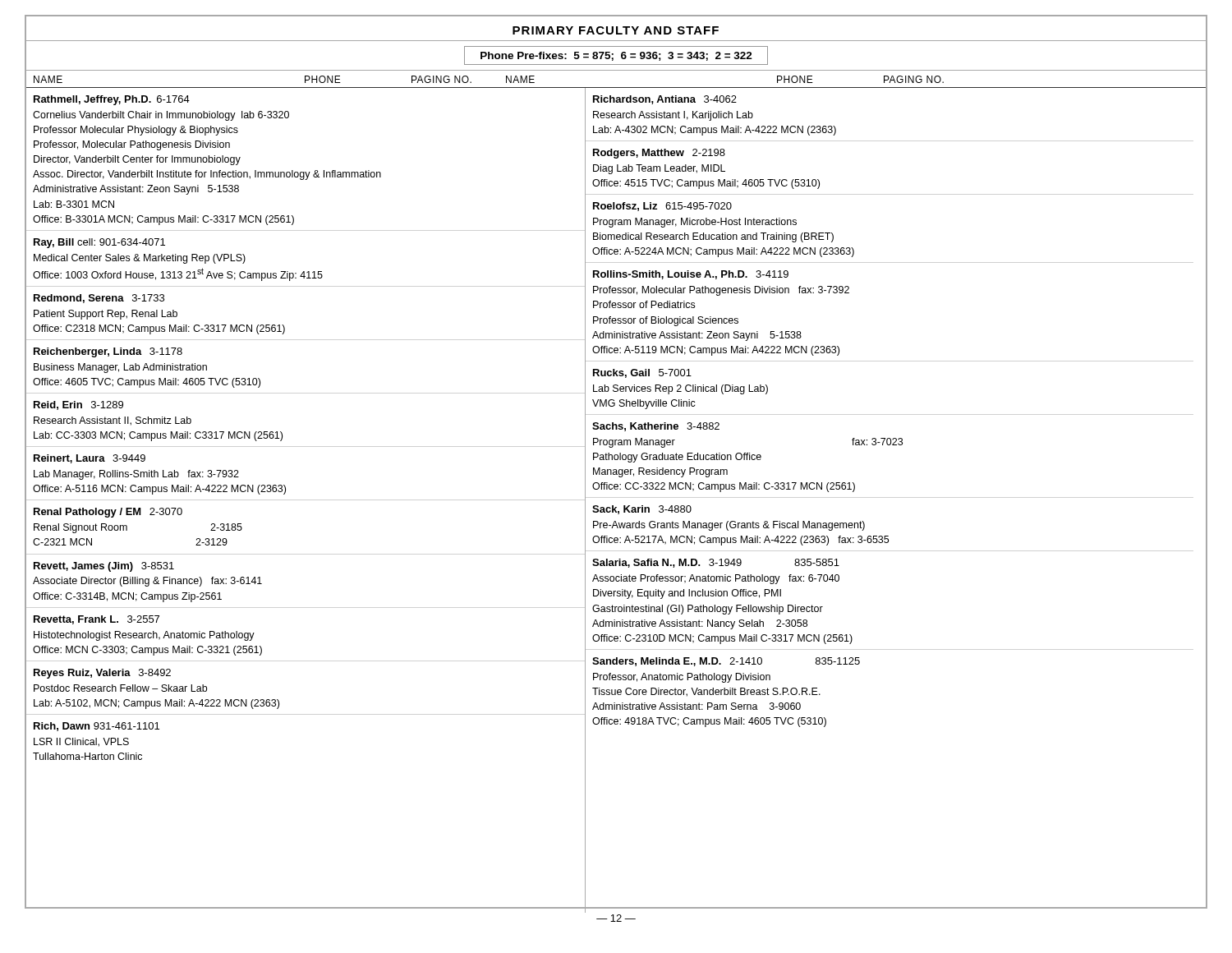Locate the list item that reads "Sack, Karin 3-4880"
Viewport: 1232px width, 953px height.
[x=890, y=525]
